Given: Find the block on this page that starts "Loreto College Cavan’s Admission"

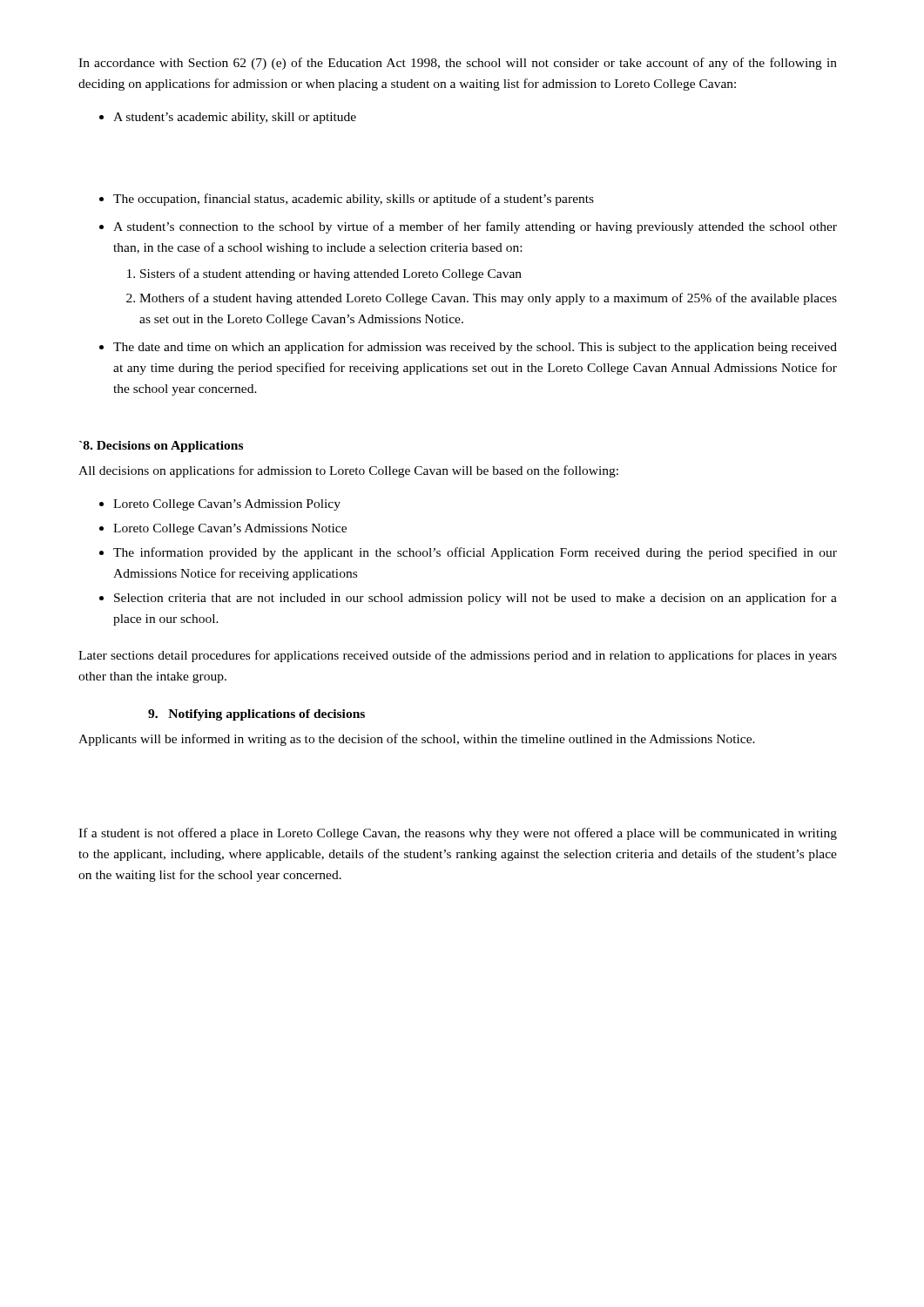Looking at the screenshot, I should pos(227,503).
